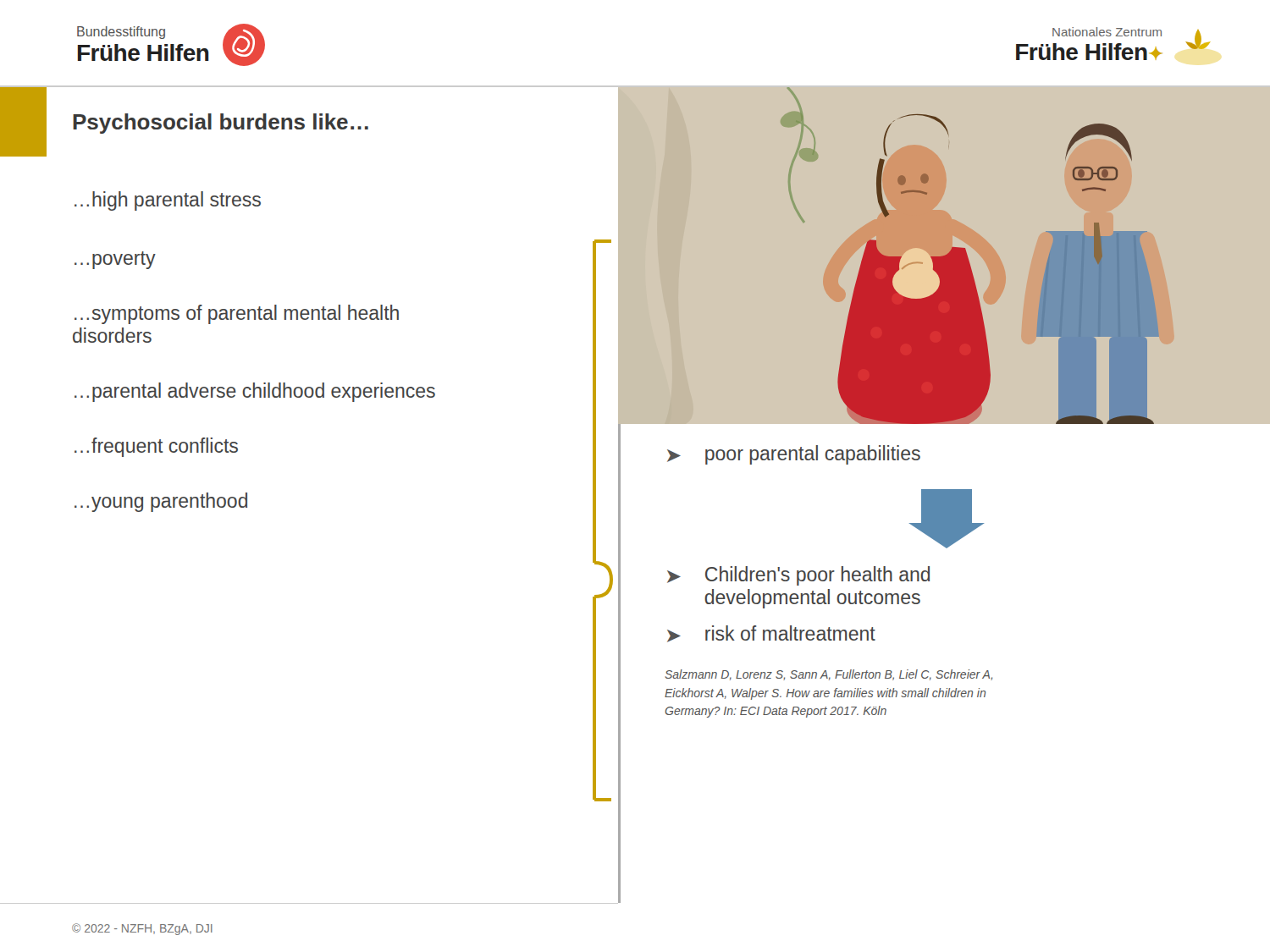Image resolution: width=1270 pixels, height=952 pixels.
Task: Find "…high parental stress" on this page
Action: coord(167,200)
